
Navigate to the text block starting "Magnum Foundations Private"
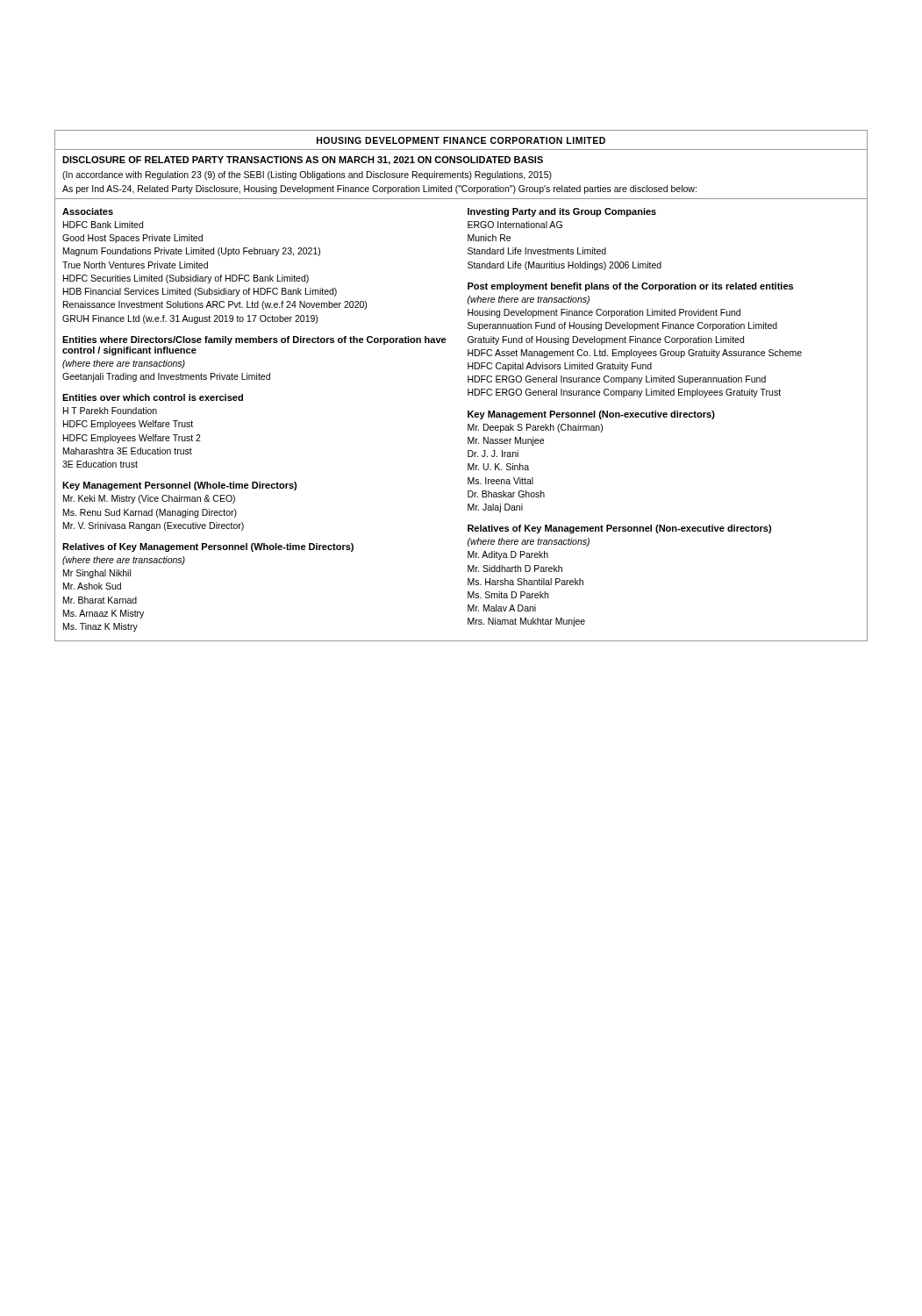point(192,251)
